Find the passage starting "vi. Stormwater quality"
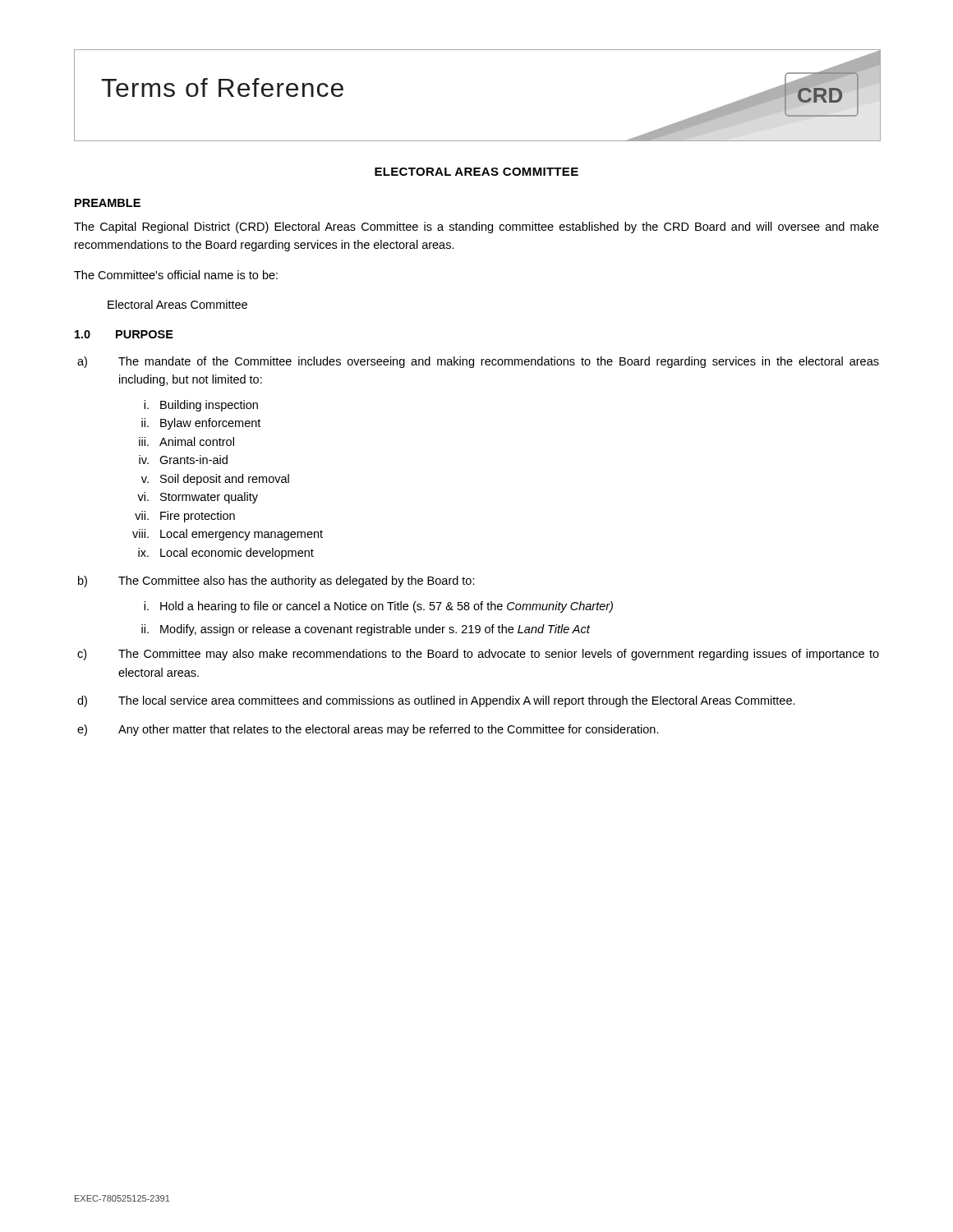This screenshot has width=953, height=1232. (198, 498)
